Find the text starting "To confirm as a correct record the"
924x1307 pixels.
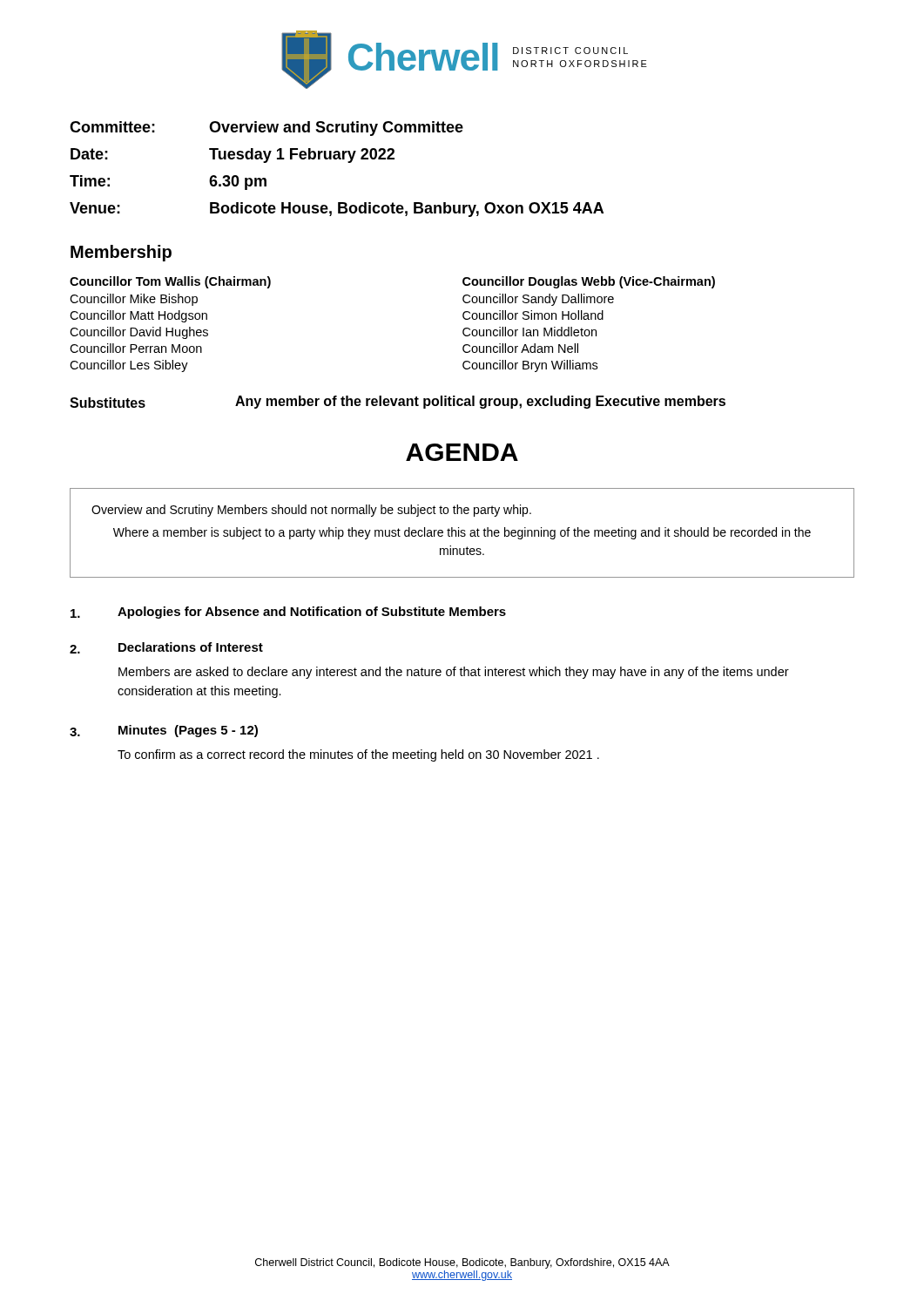click(359, 754)
